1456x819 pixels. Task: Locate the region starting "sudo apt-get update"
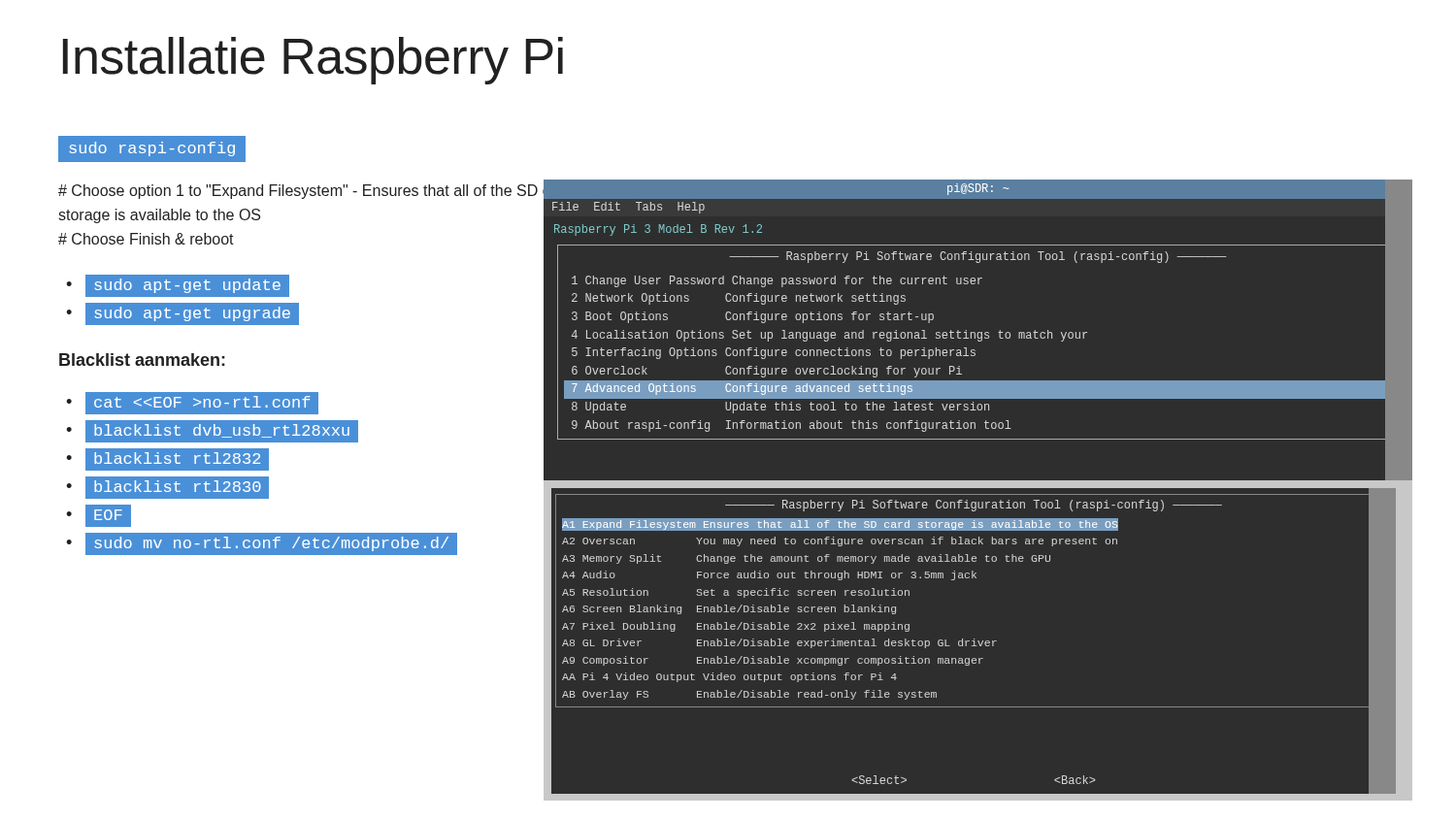coord(187,285)
